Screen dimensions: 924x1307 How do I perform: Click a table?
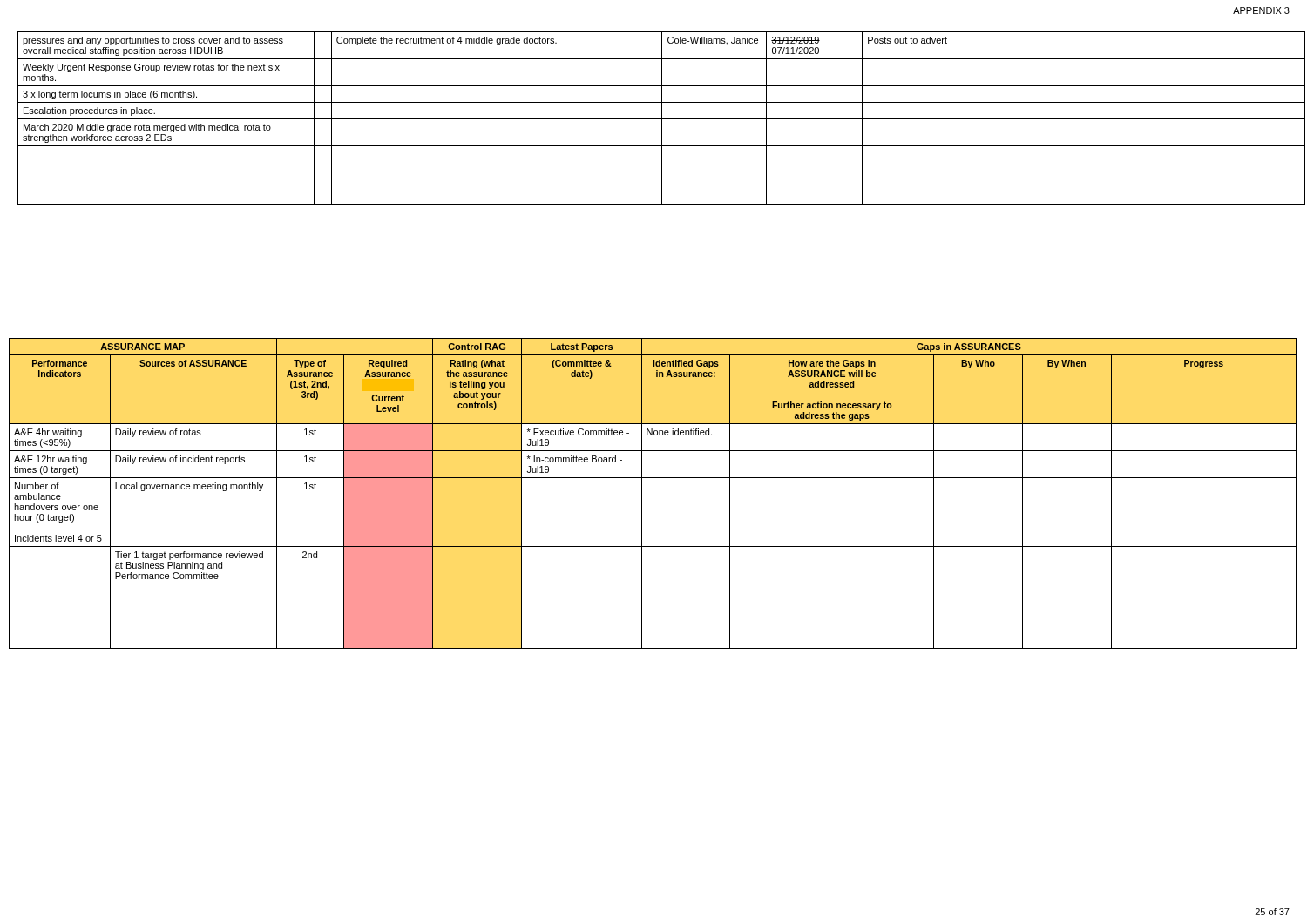(653, 493)
